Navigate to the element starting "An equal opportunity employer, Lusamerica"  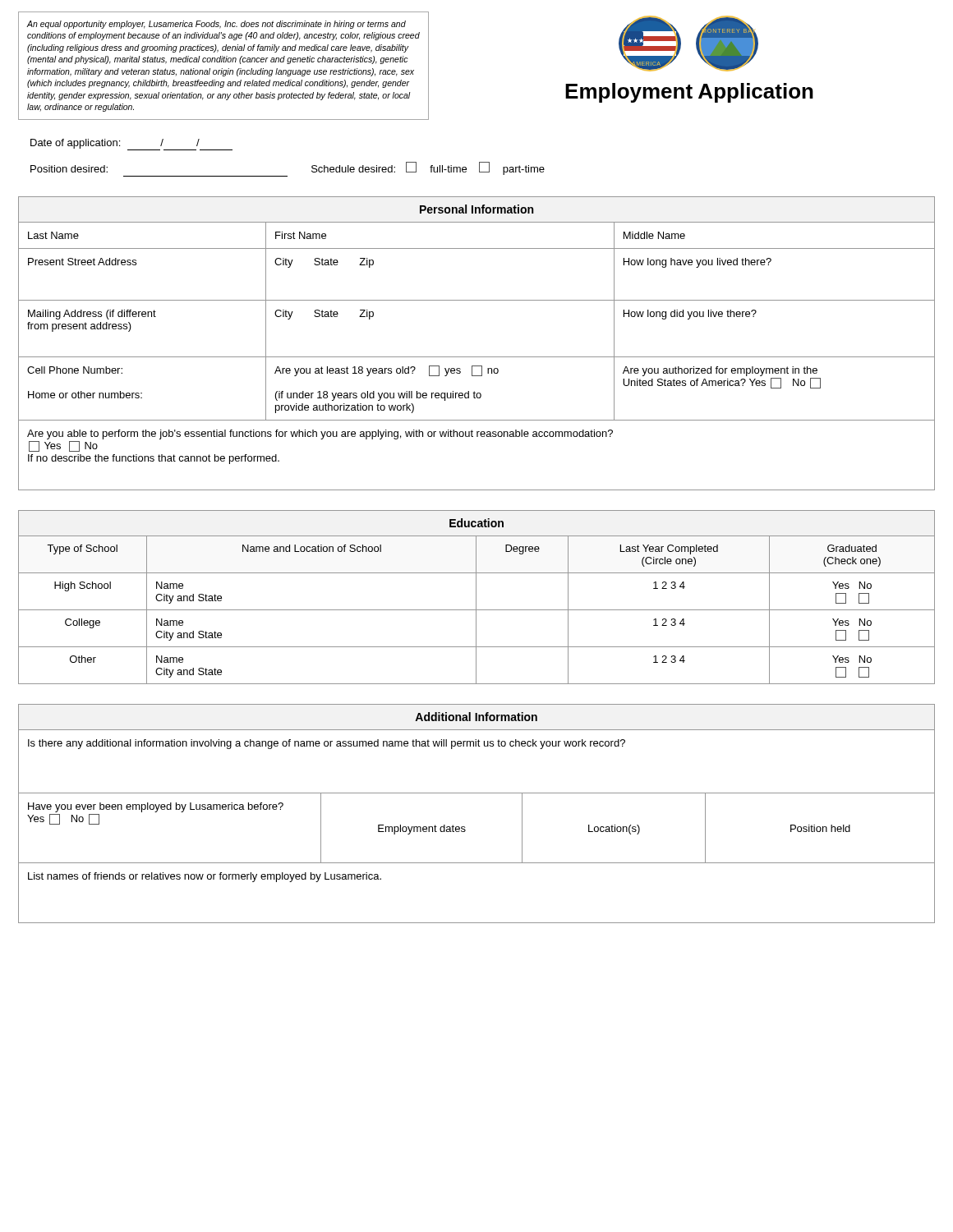click(x=223, y=65)
